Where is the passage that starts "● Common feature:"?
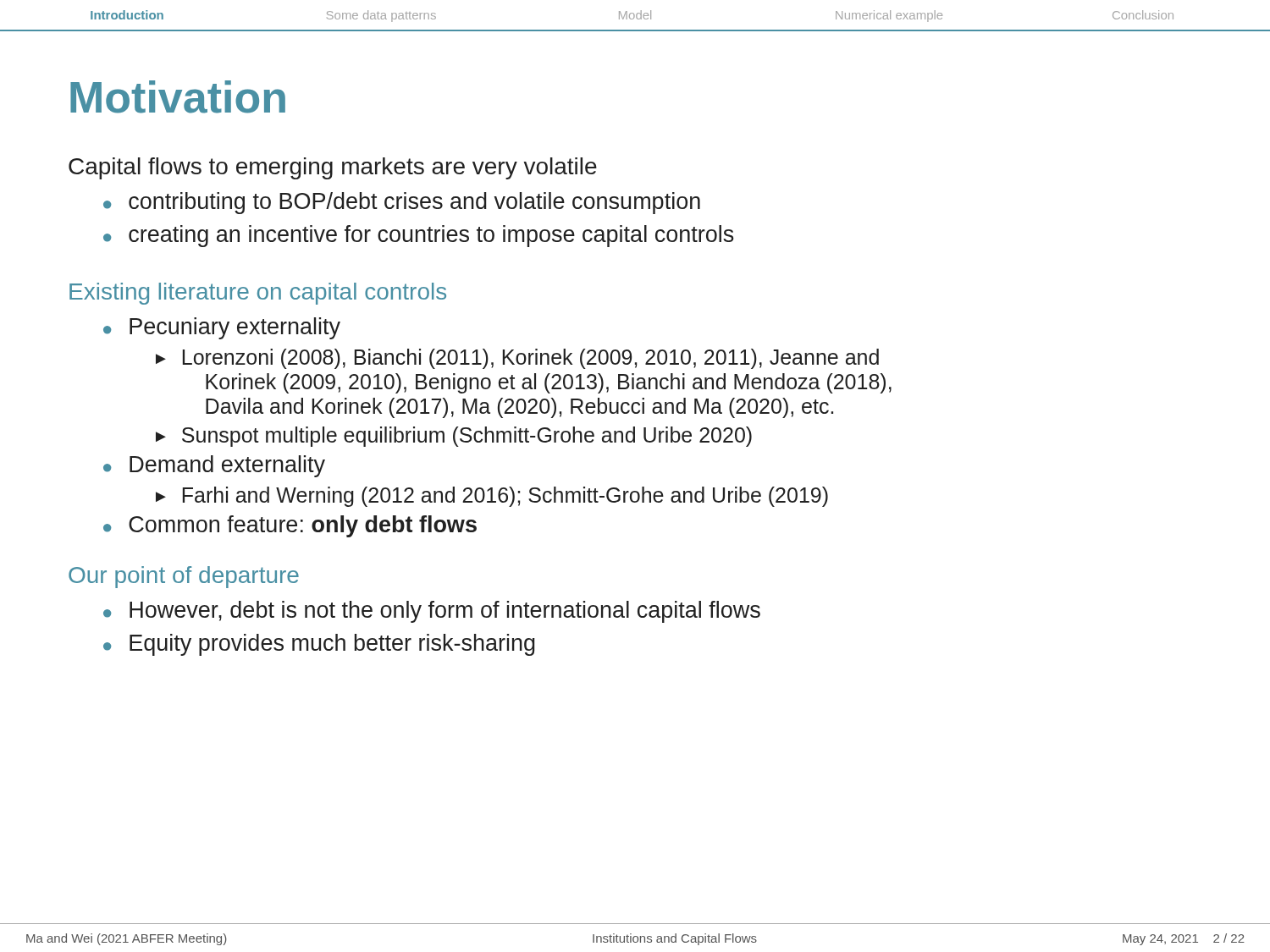Image resolution: width=1270 pixels, height=952 pixels. pyautogui.click(x=289, y=525)
